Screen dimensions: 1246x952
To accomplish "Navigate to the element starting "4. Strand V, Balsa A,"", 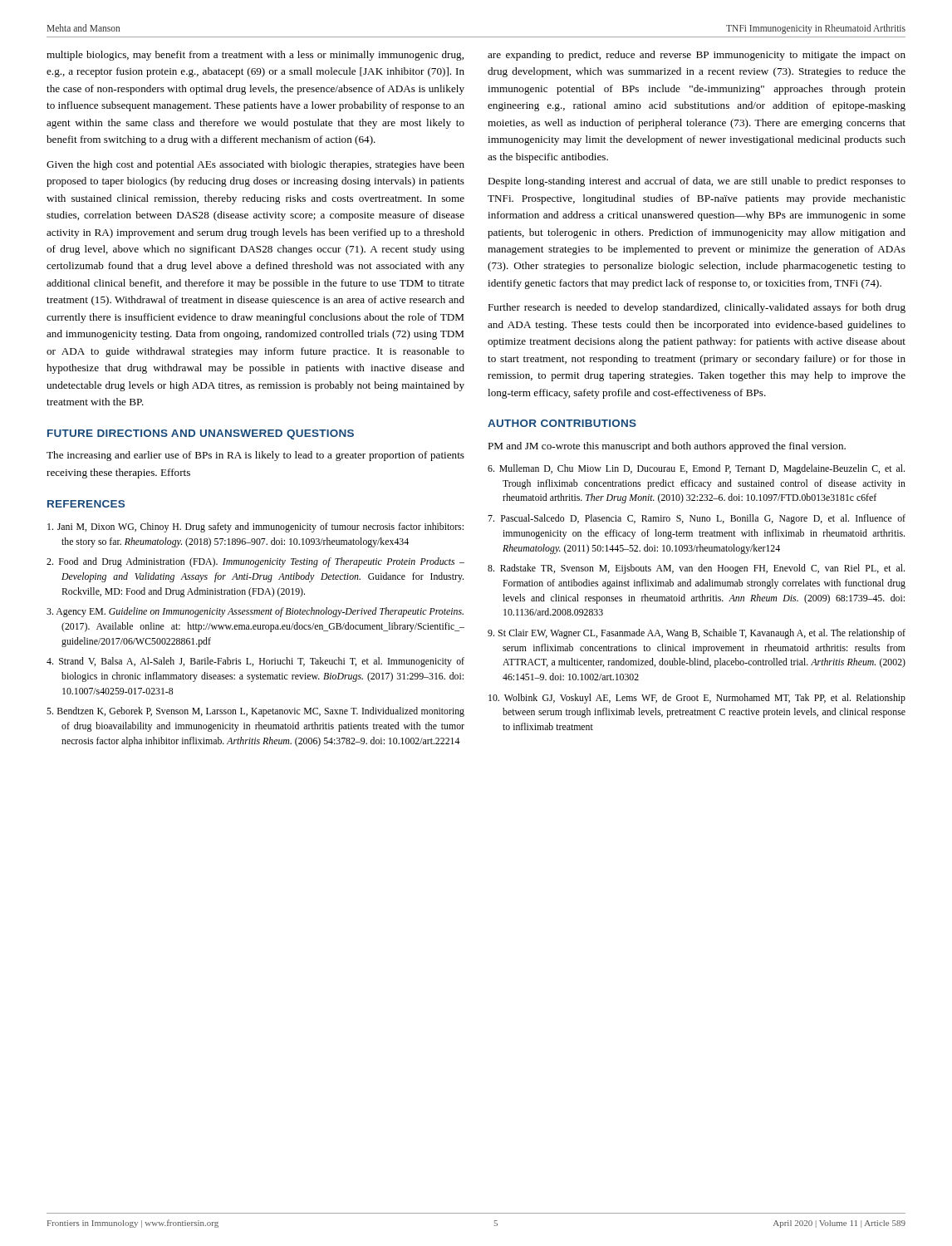I will (255, 677).
